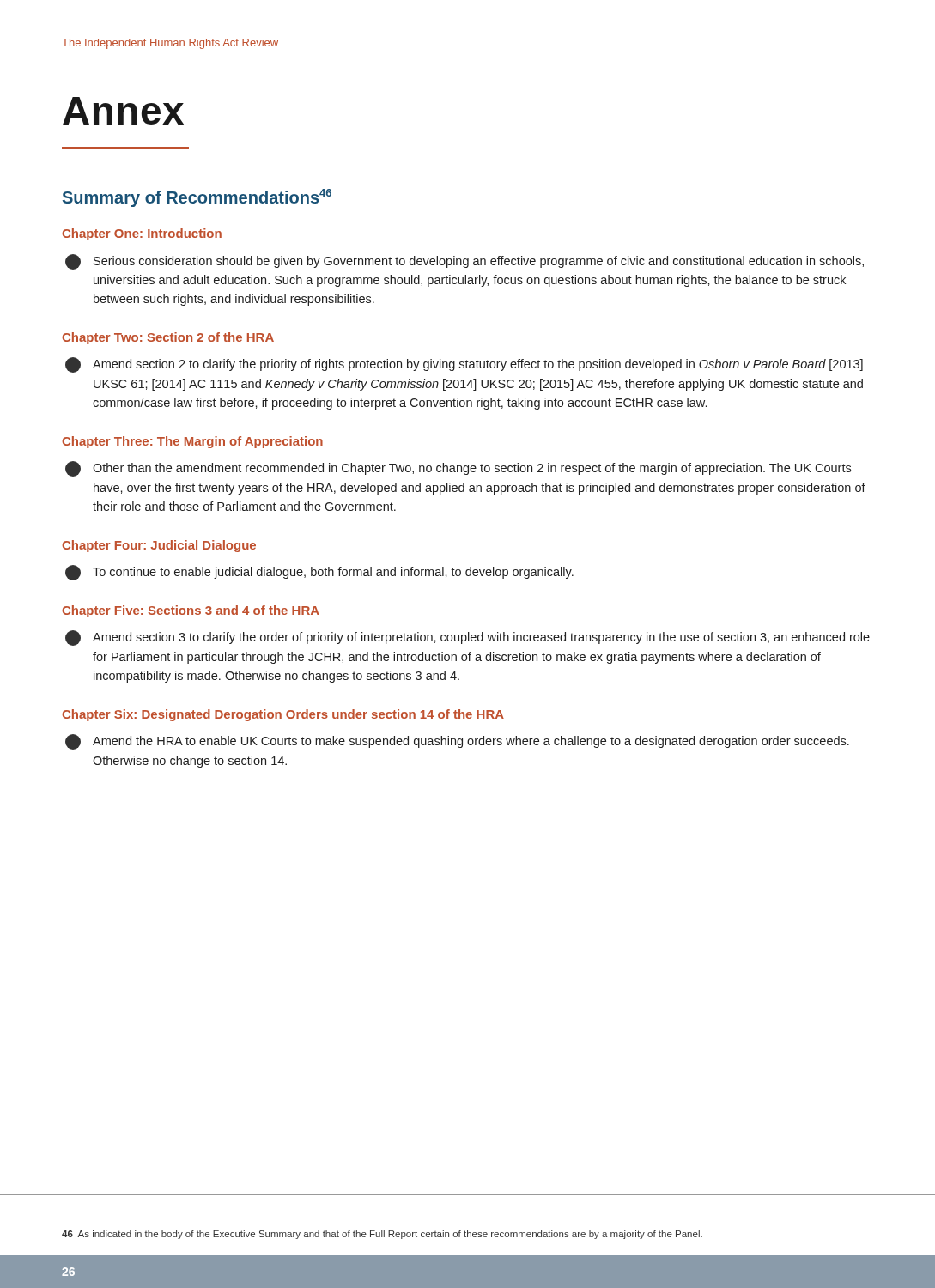This screenshot has width=935, height=1288.
Task: Find the section header containing "Chapter Five: Sections 3 and 4 of the"
Action: (x=191, y=610)
